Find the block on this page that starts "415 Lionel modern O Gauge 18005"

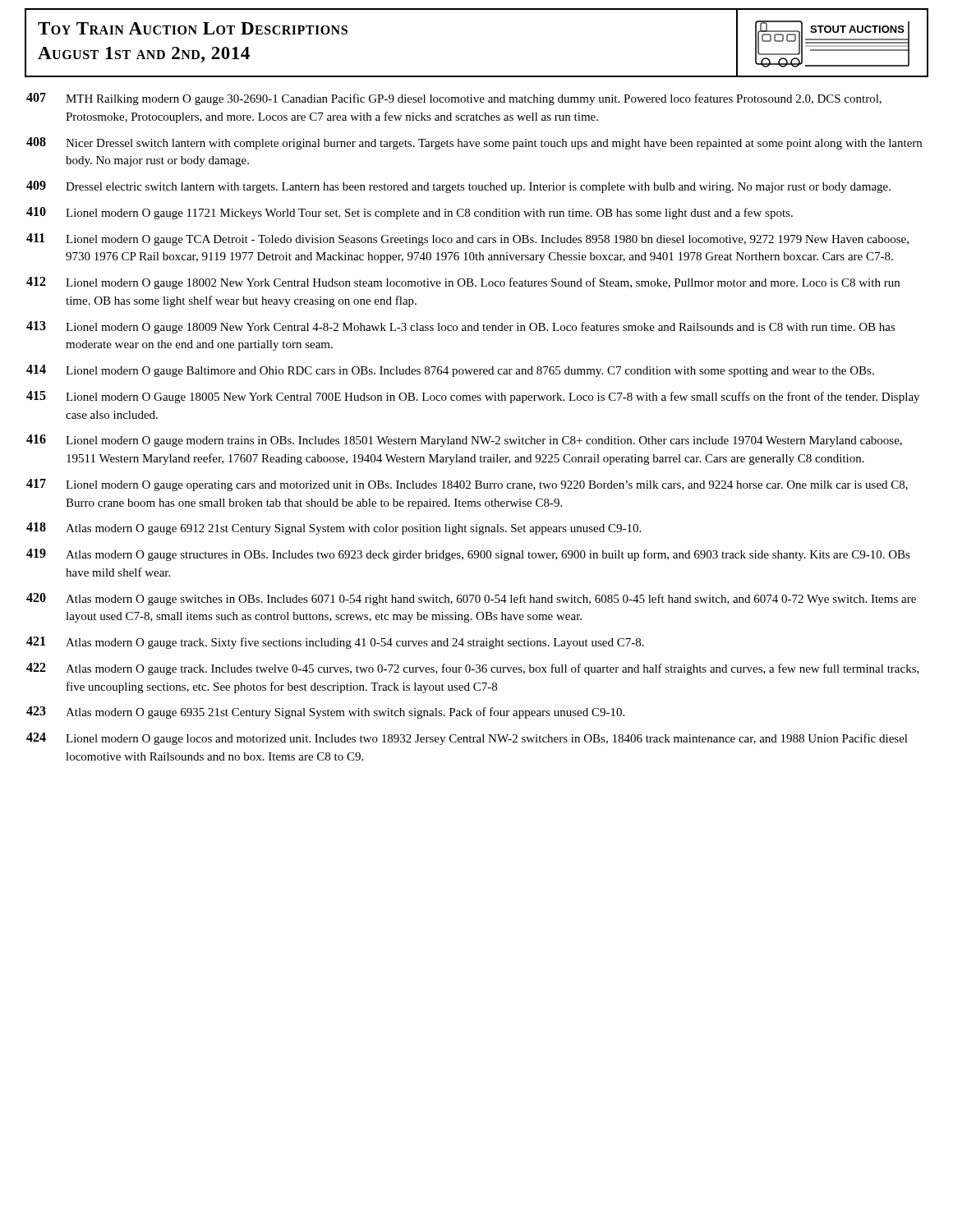click(x=476, y=406)
